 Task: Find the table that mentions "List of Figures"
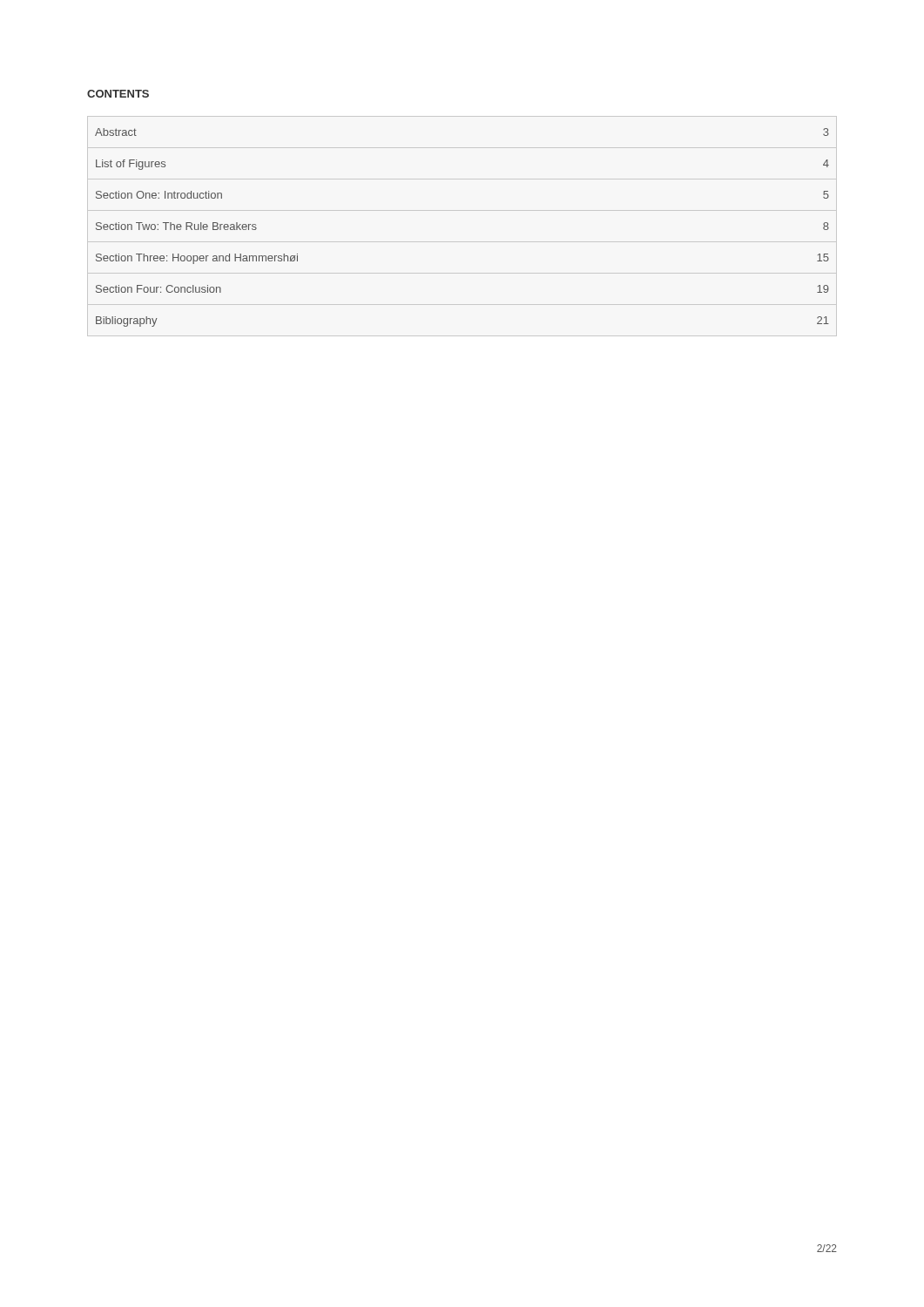[462, 226]
